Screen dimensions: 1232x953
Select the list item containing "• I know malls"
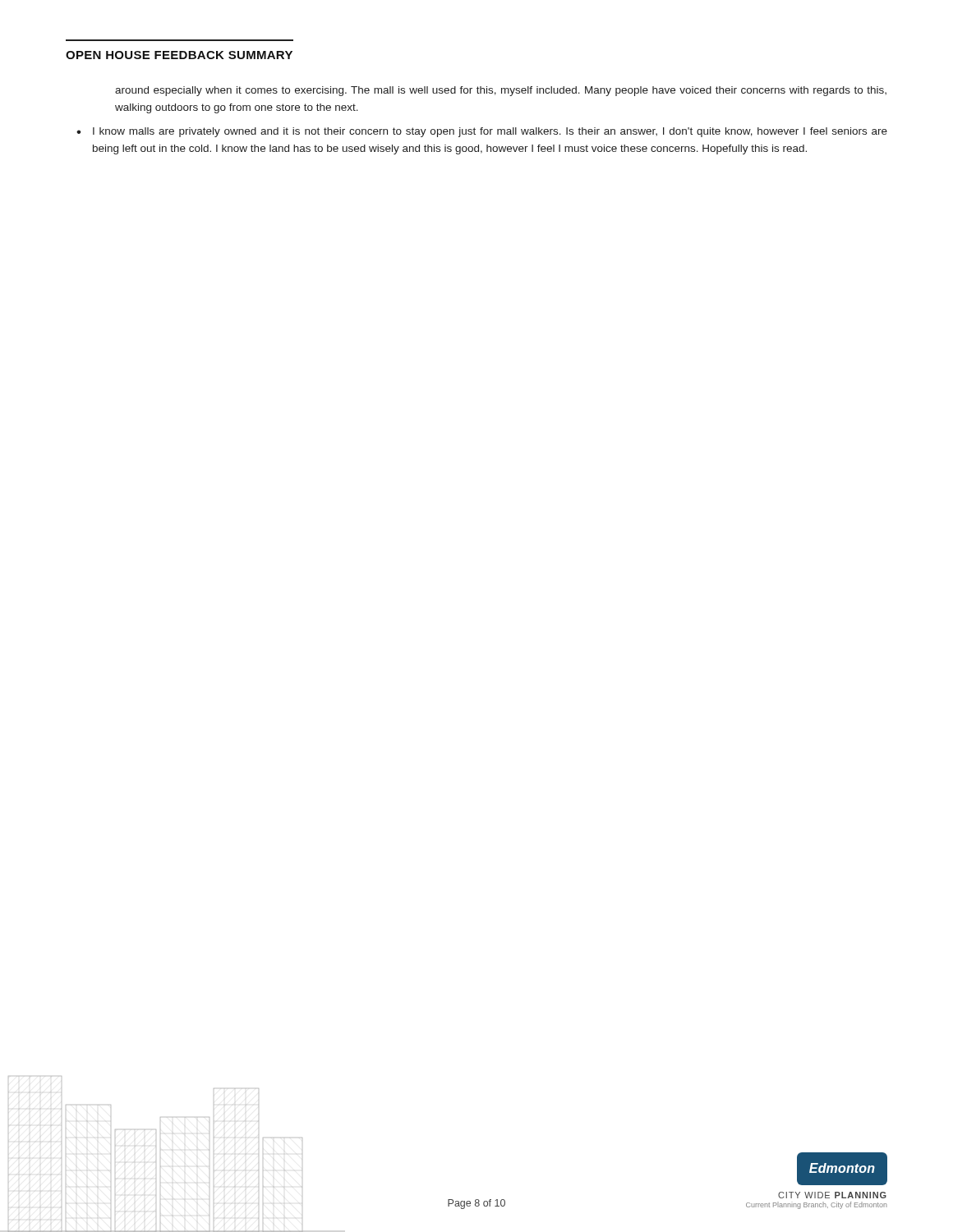point(476,140)
